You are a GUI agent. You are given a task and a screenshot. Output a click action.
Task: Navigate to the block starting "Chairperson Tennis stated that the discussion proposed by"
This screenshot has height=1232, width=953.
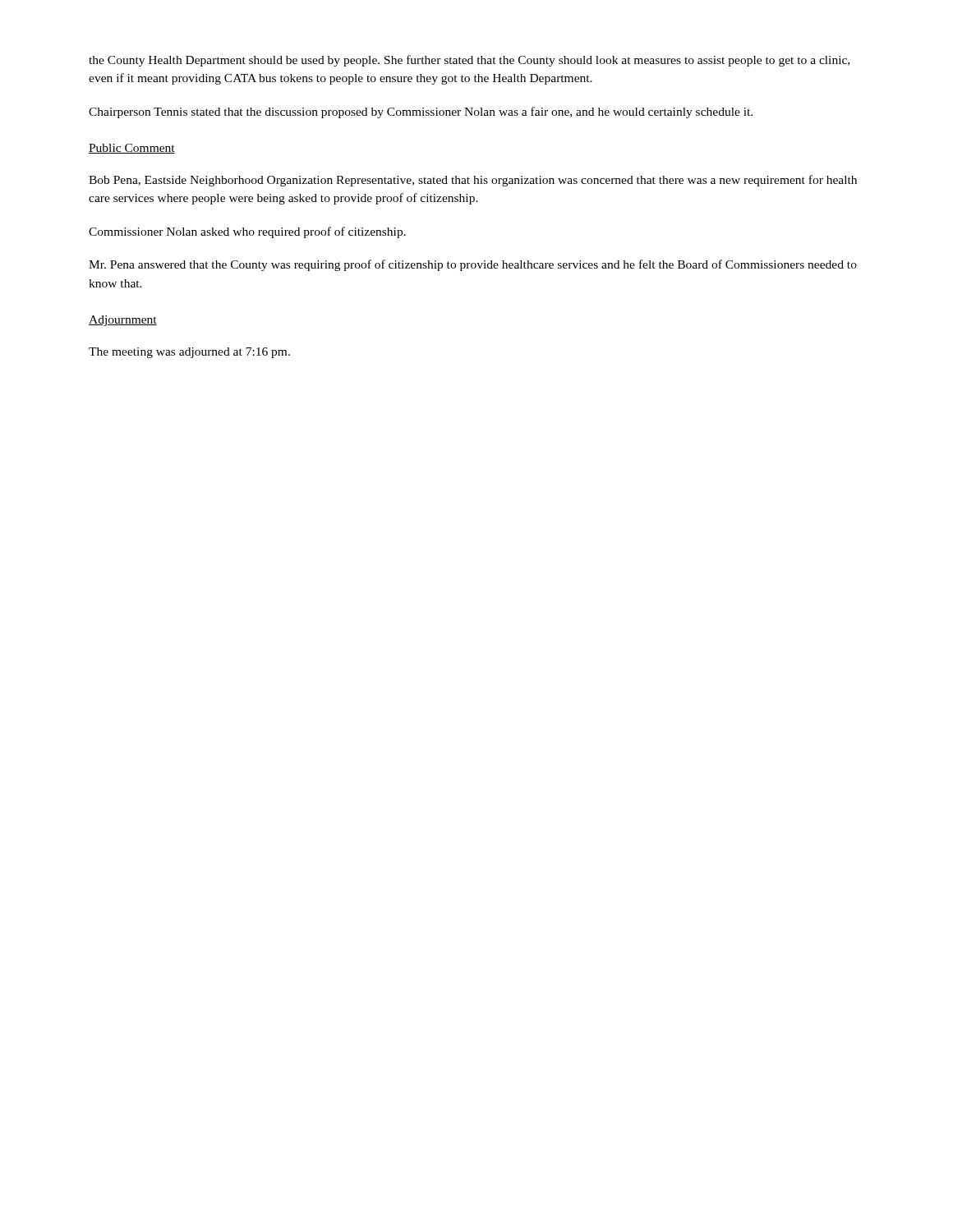[421, 111]
